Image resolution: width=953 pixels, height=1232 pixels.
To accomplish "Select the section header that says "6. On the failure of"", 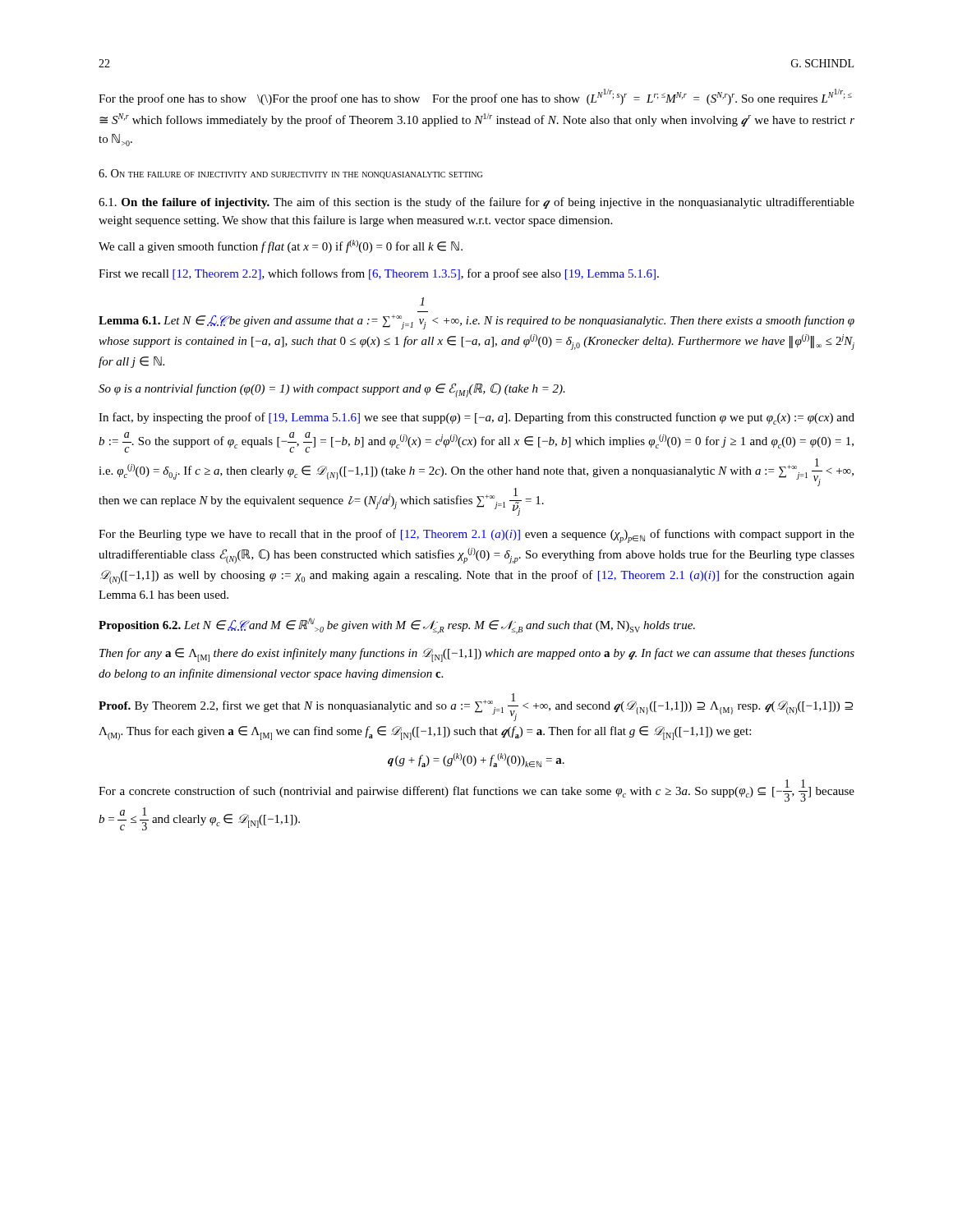I will pyautogui.click(x=476, y=174).
